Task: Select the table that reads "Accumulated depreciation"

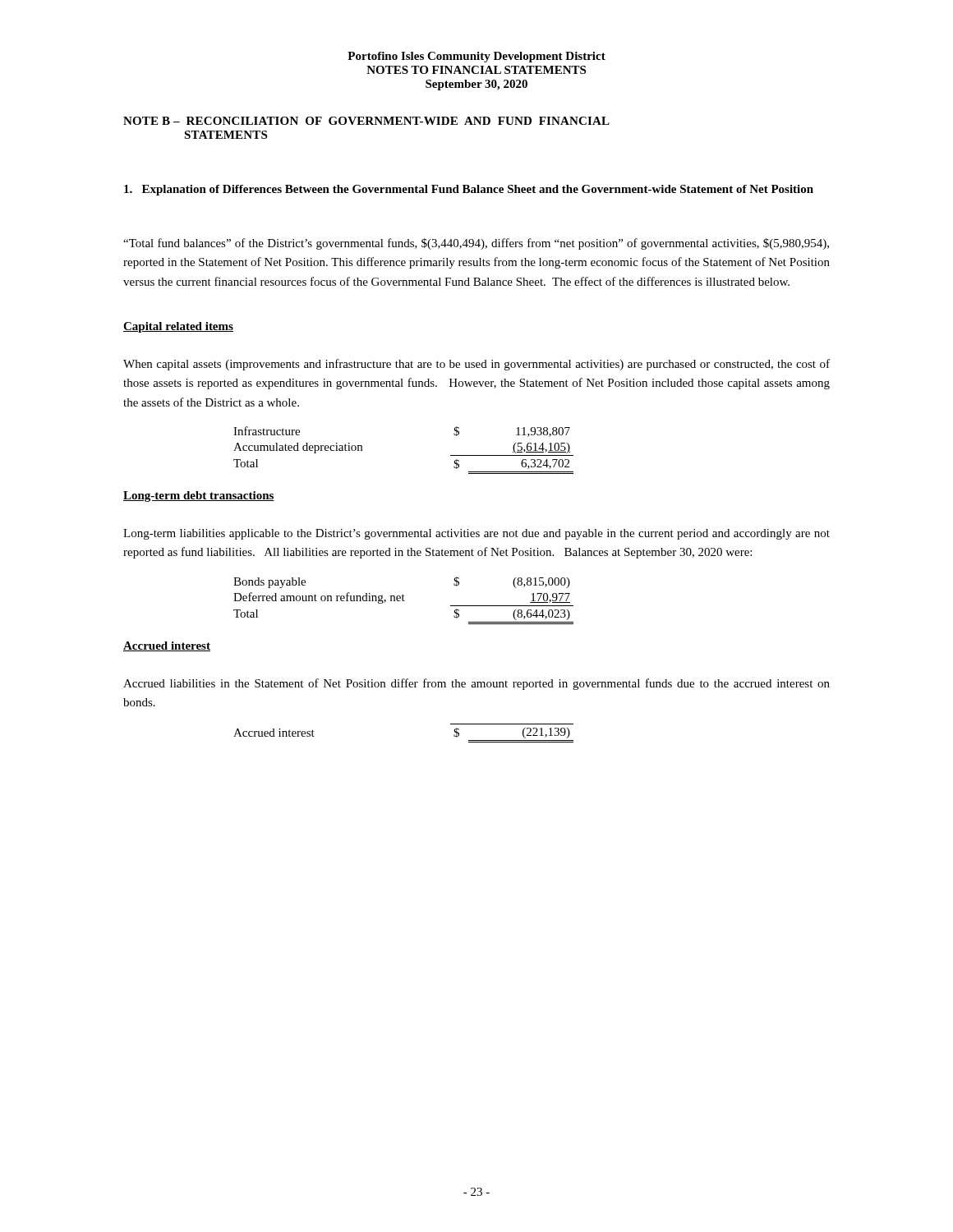Action: coord(530,449)
